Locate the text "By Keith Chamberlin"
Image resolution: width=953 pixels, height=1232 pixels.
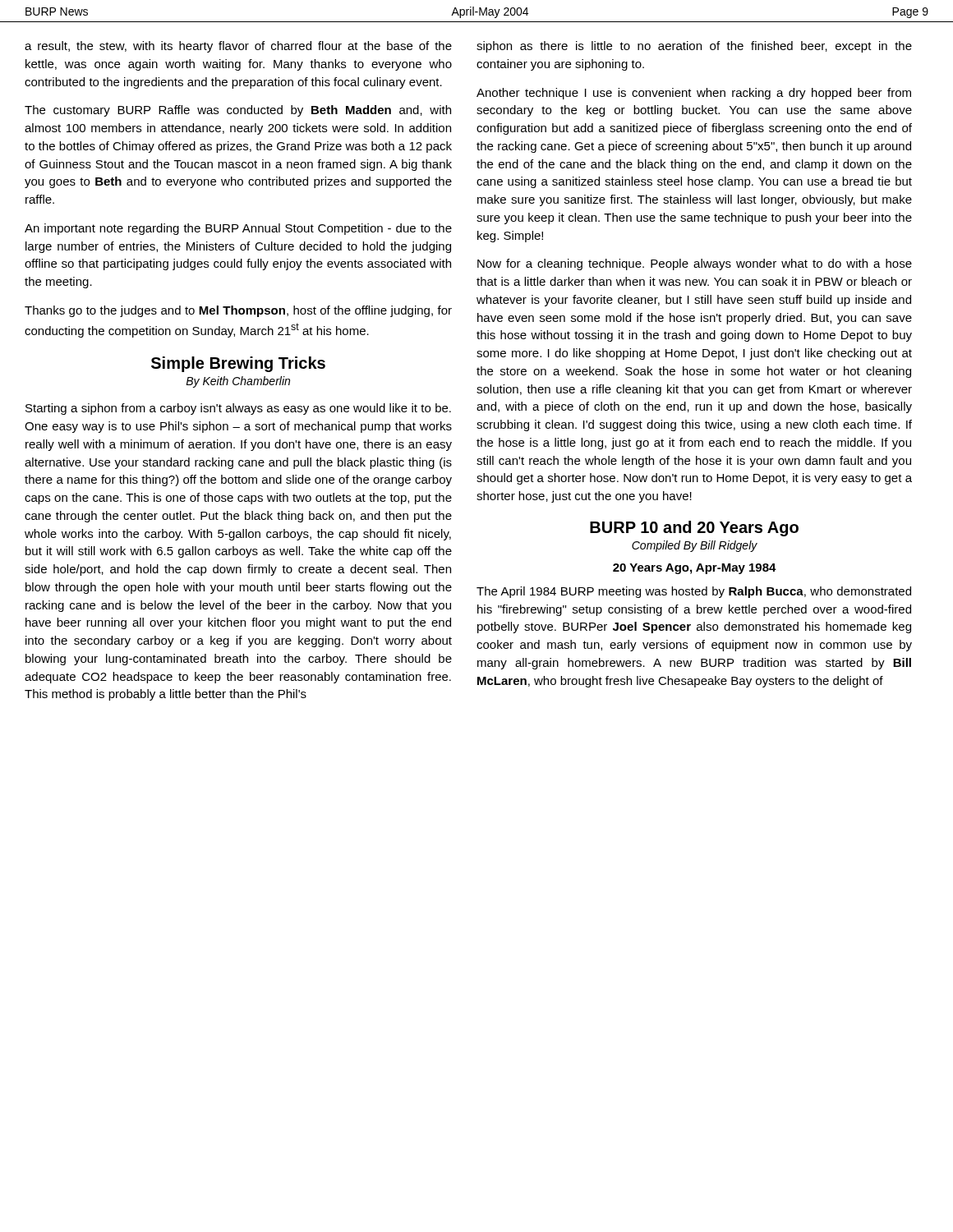(238, 381)
